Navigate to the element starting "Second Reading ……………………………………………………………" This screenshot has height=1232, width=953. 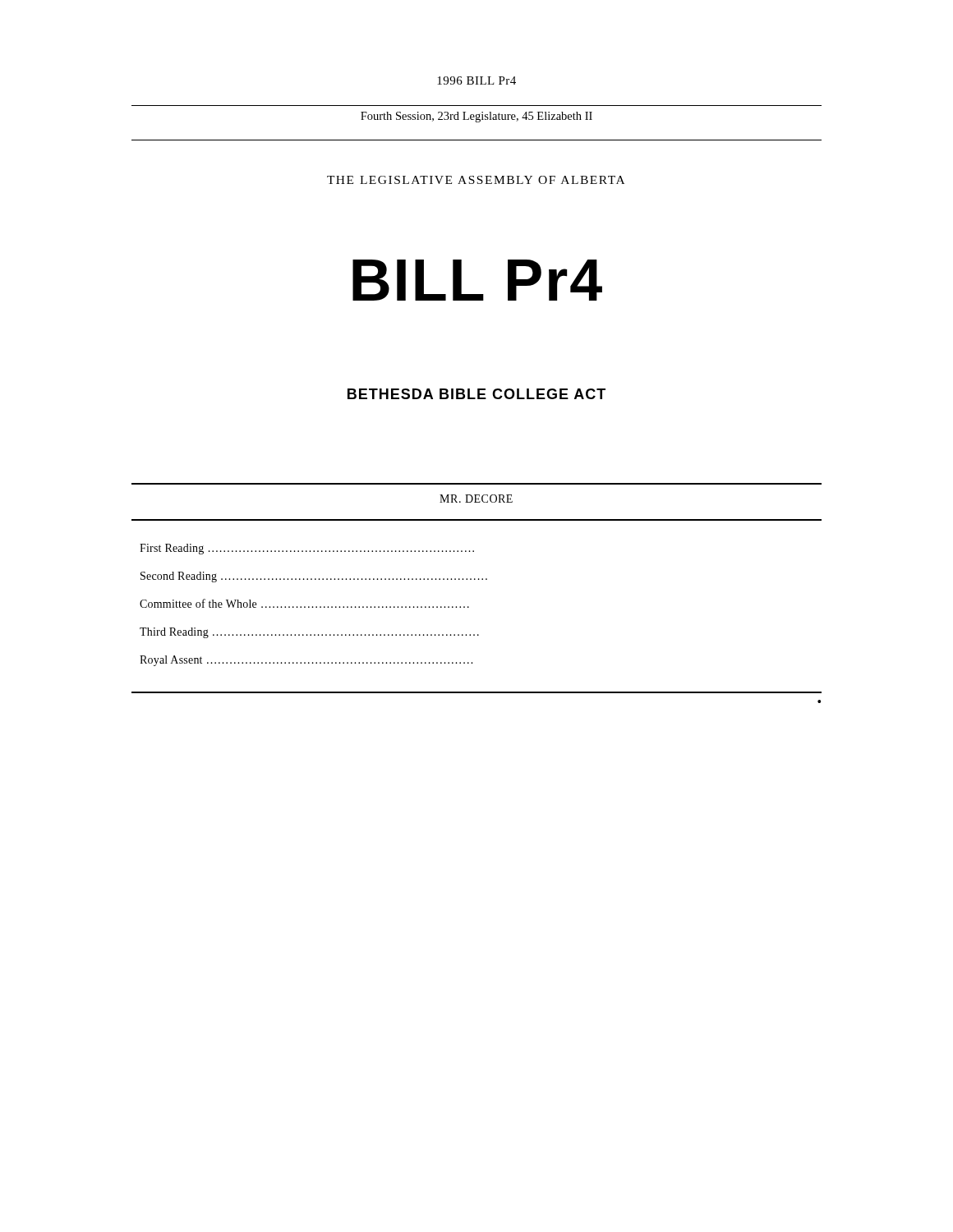tap(314, 576)
